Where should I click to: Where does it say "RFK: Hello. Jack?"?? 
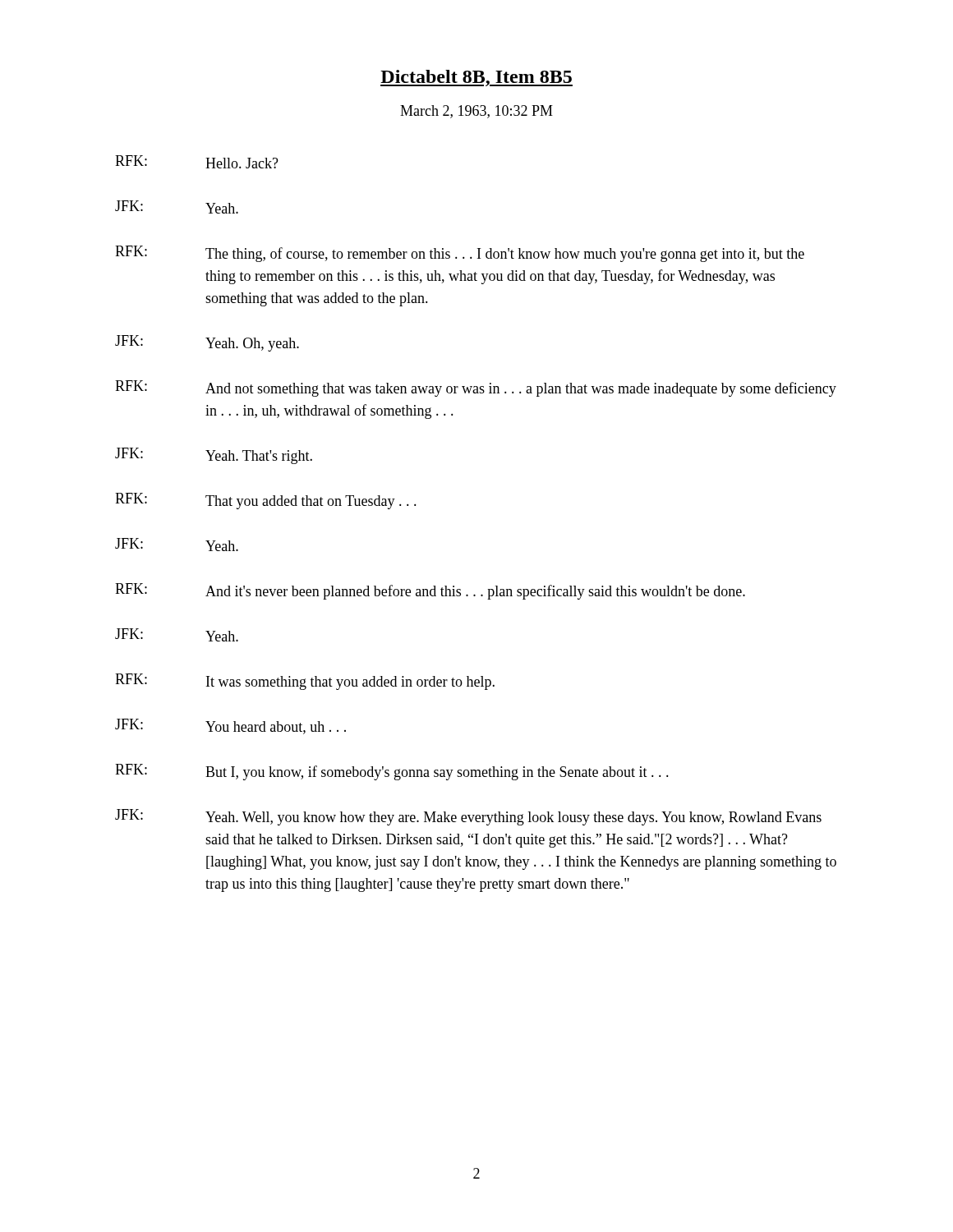tap(129, 161)
